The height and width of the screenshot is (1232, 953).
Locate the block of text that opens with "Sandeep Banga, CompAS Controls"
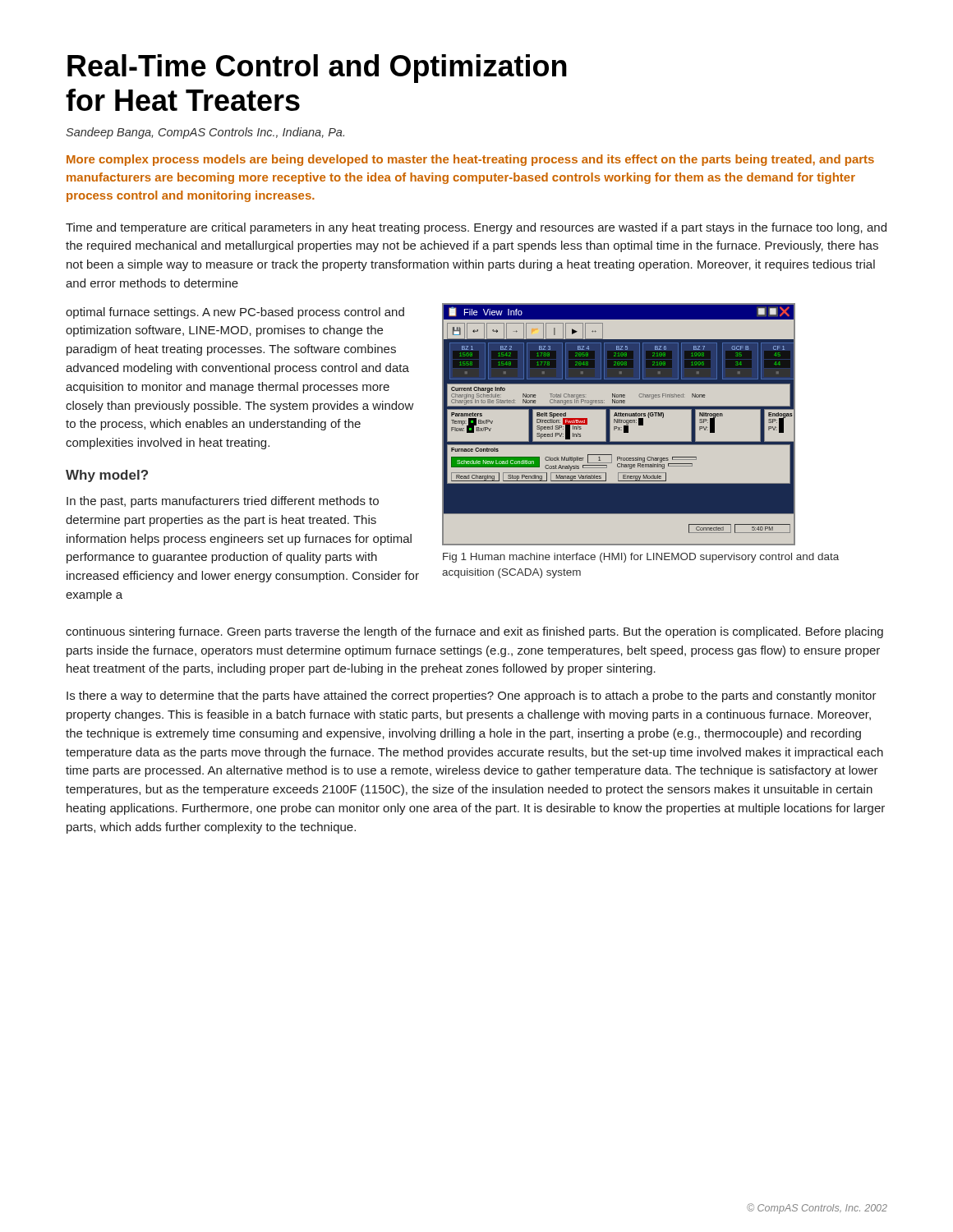tap(206, 132)
